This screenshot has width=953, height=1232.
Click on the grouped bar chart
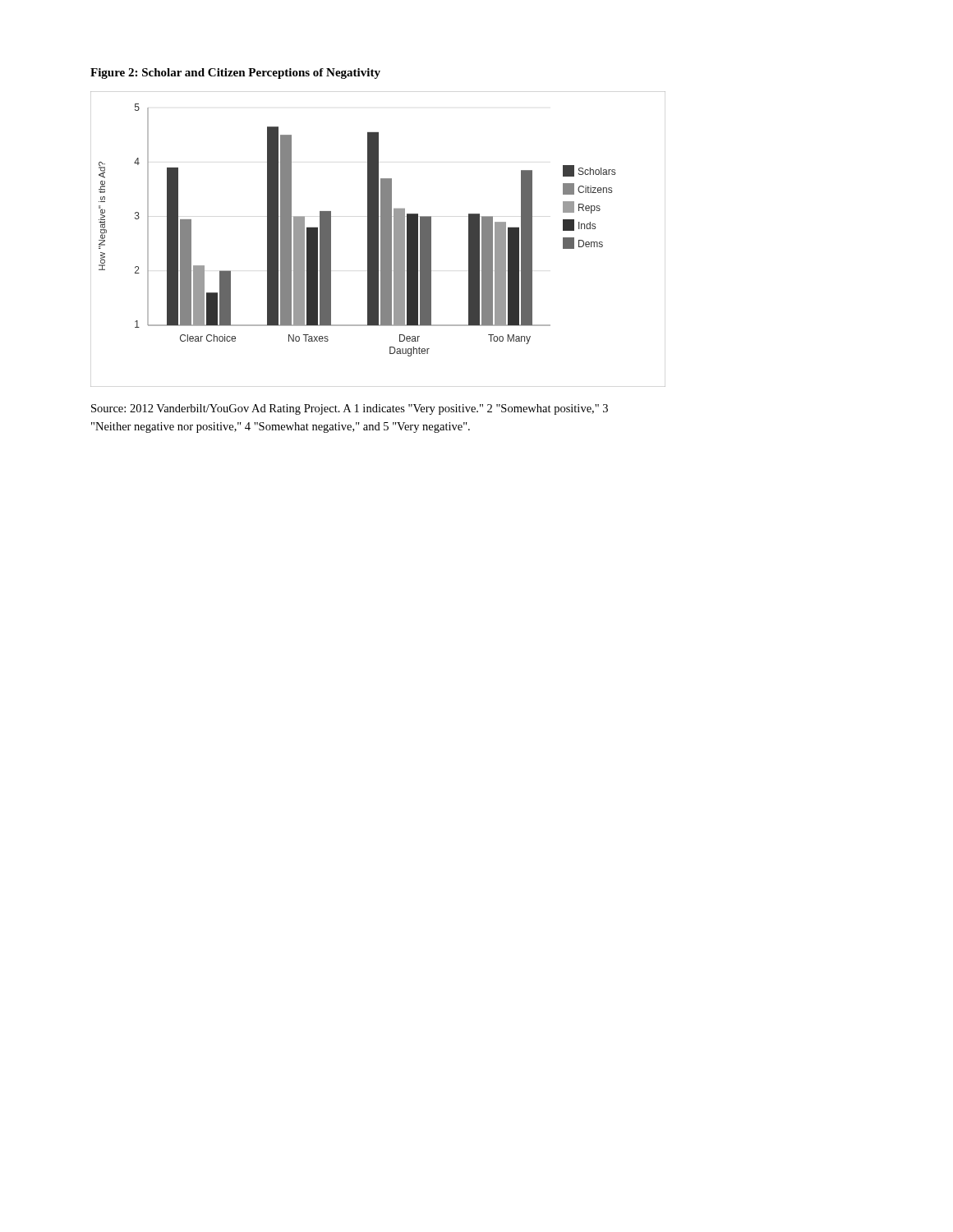[x=378, y=241]
